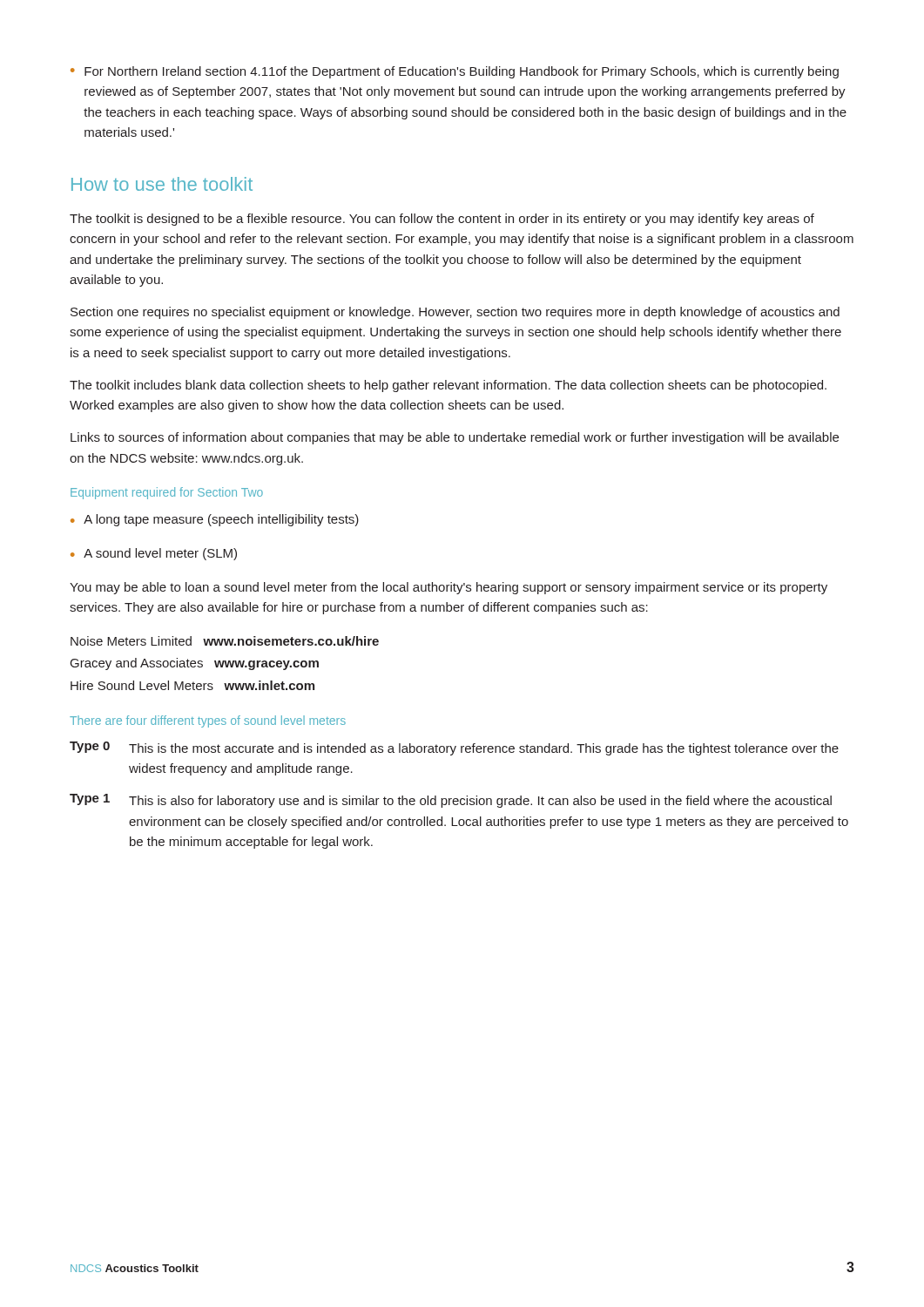Find the text block containing "Links to sources of information"

click(462, 447)
